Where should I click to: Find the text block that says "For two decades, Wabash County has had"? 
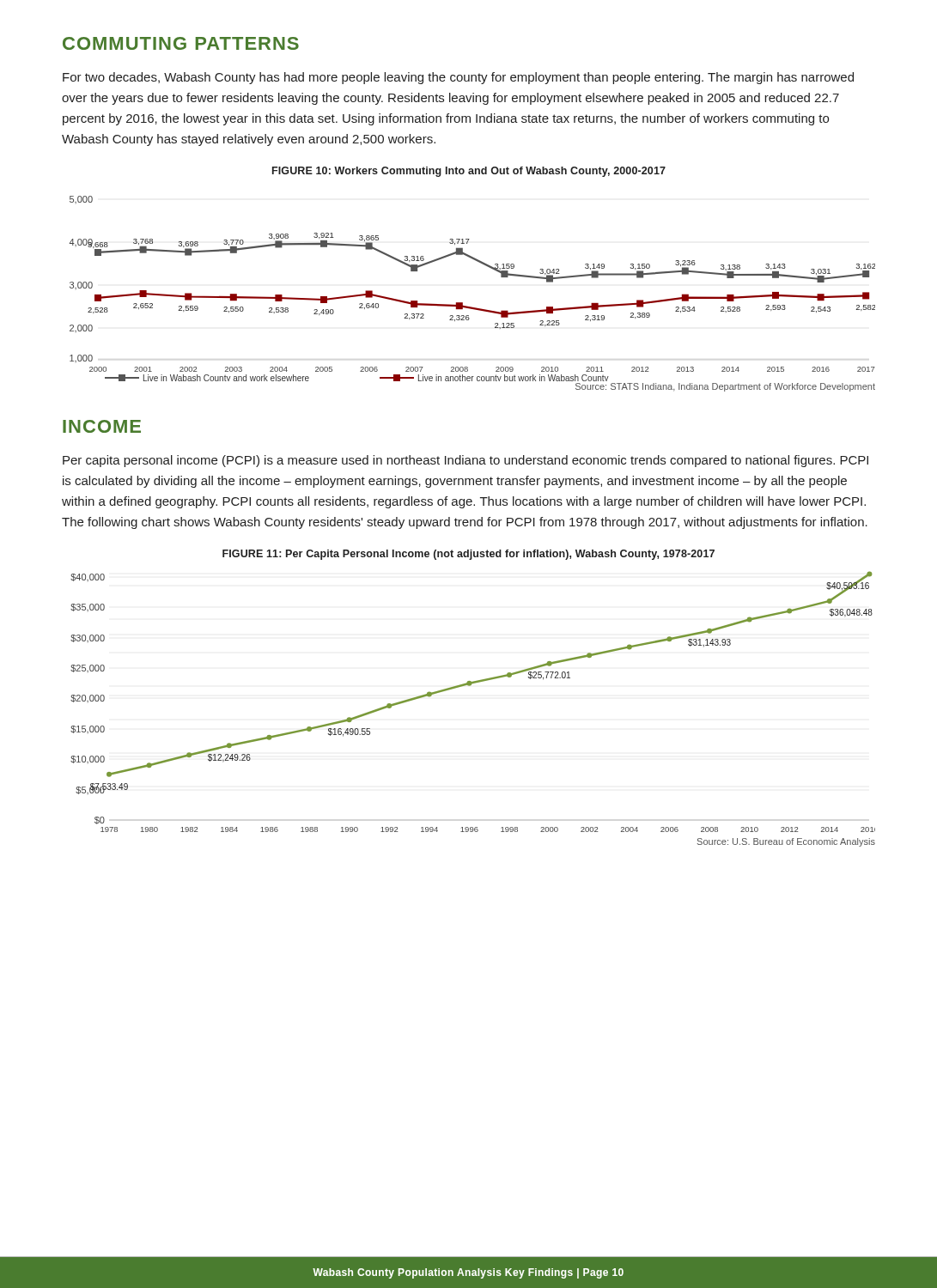pyautogui.click(x=458, y=108)
